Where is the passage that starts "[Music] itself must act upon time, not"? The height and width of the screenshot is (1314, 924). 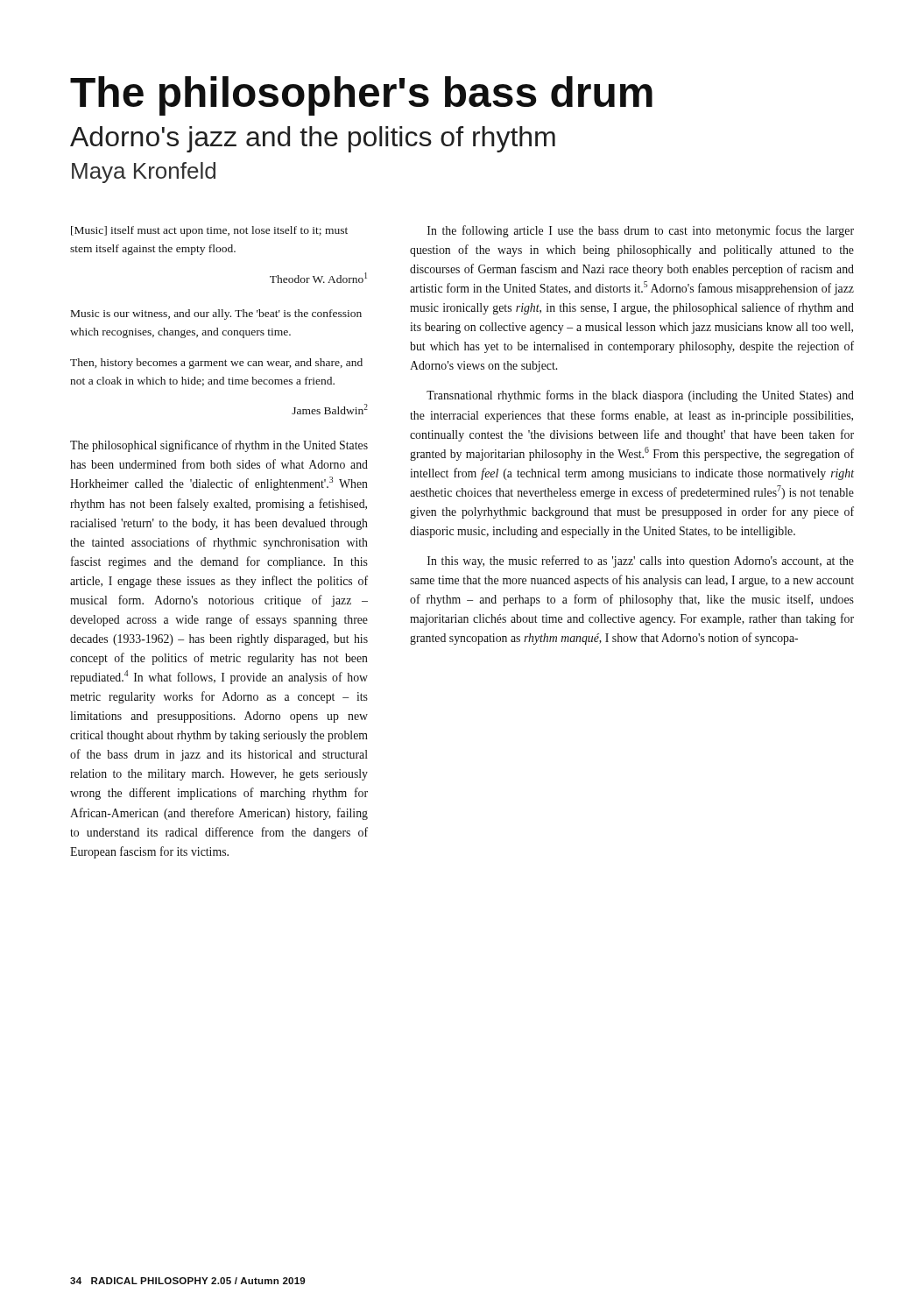[x=209, y=239]
